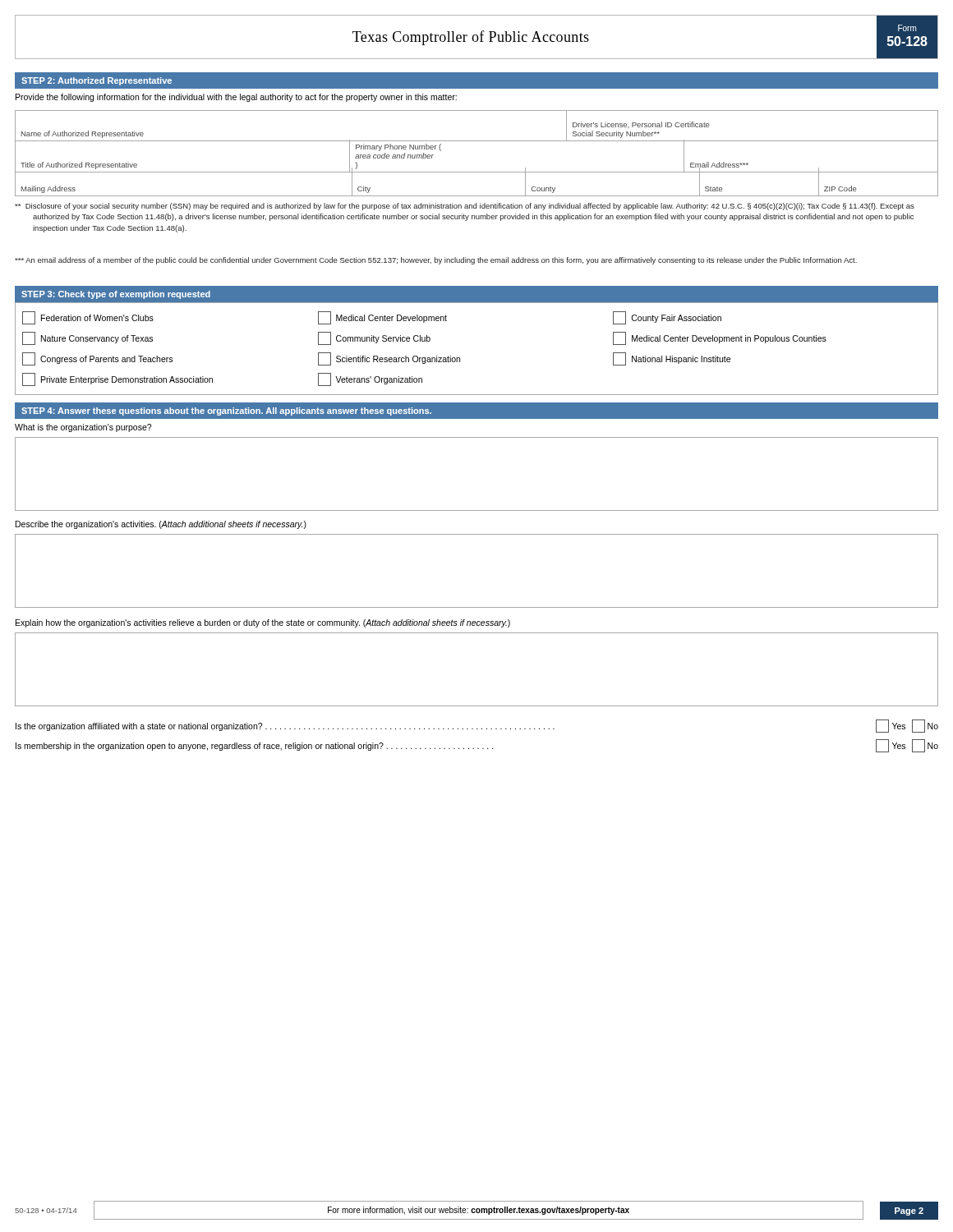953x1232 pixels.
Task: Locate the passage starting "Describe the organization's"
Action: click(161, 524)
